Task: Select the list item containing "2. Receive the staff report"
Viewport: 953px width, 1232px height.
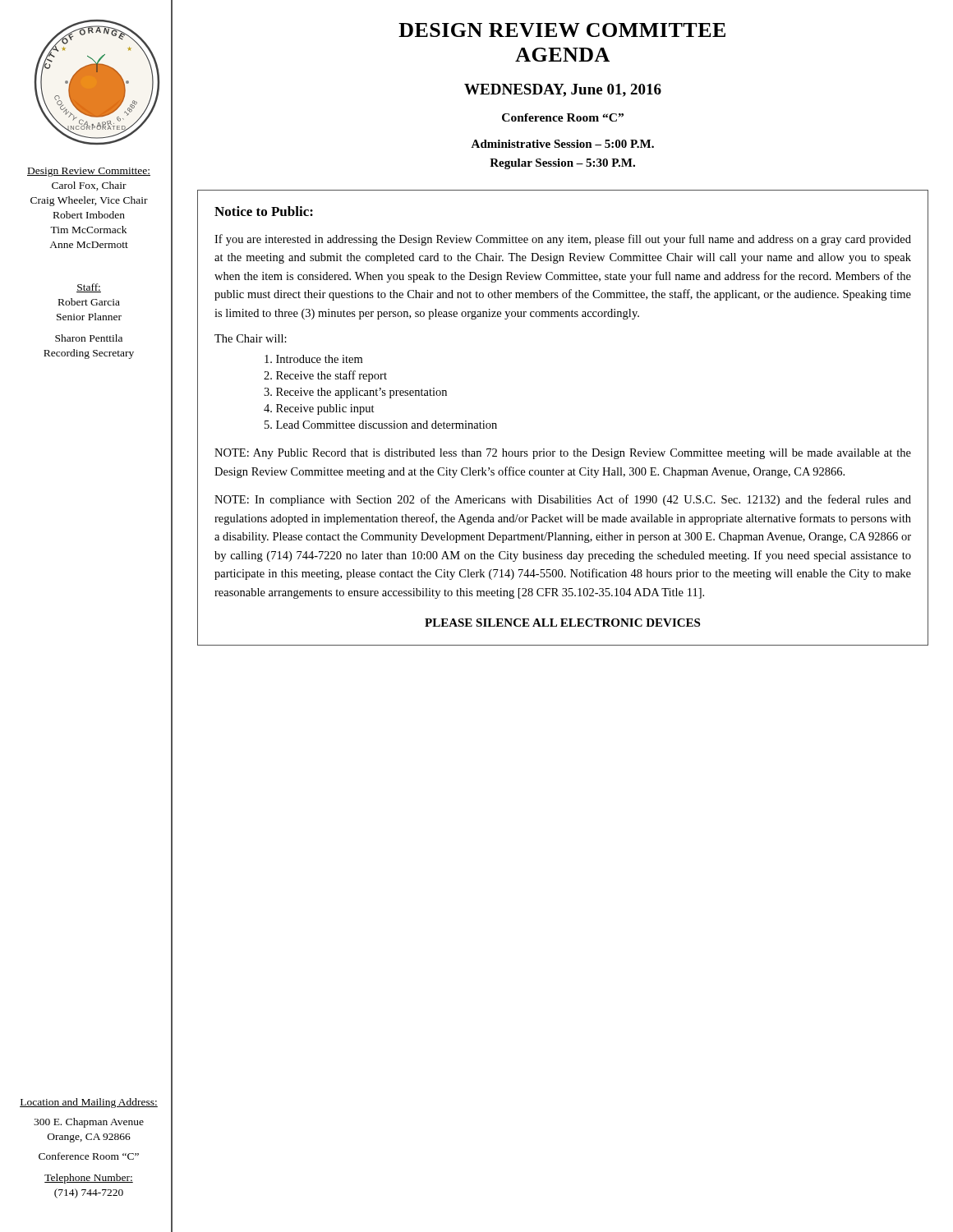Action: [x=325, y=376]
